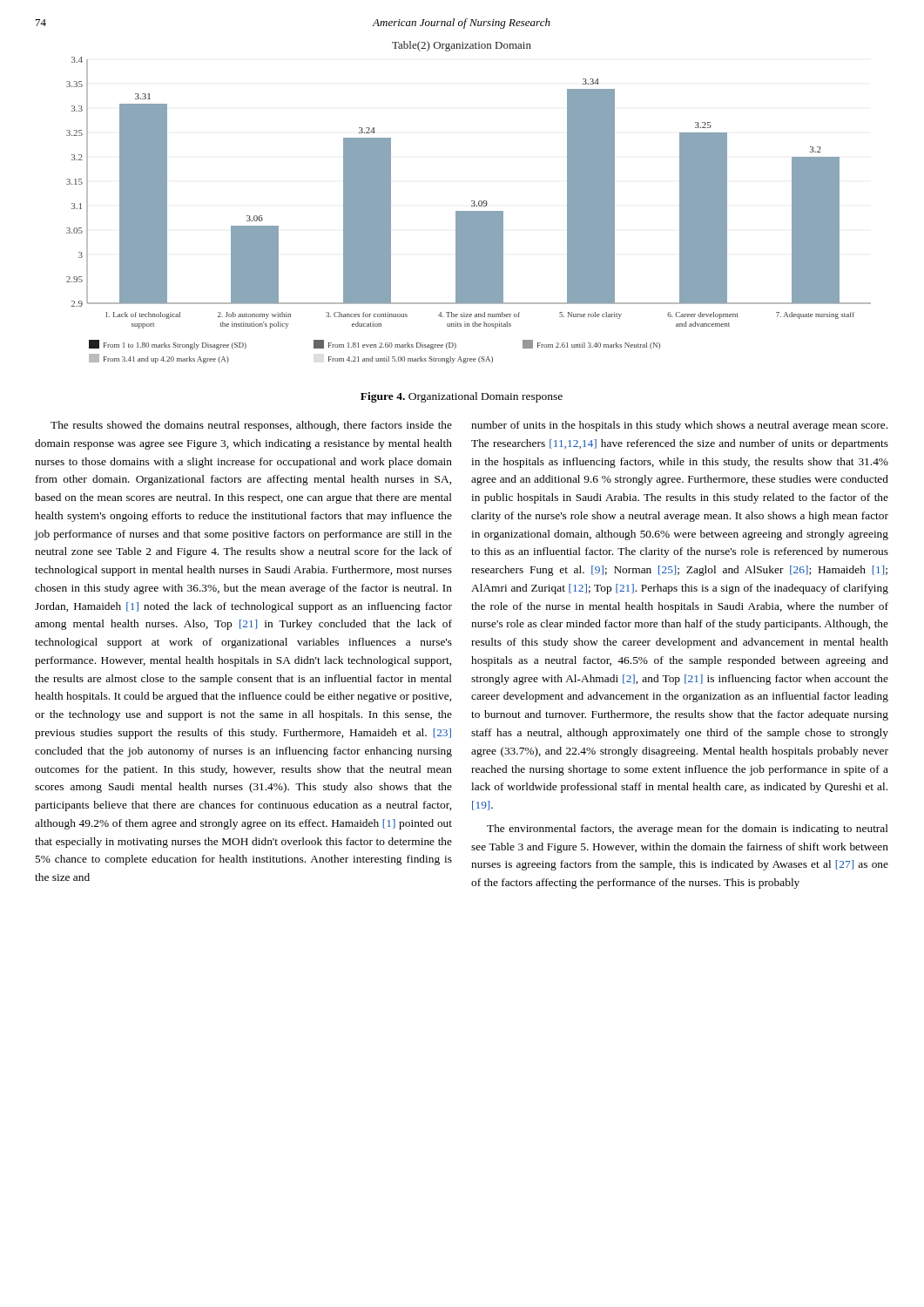
Task: Find a bar chart
Action: (462, 207)
